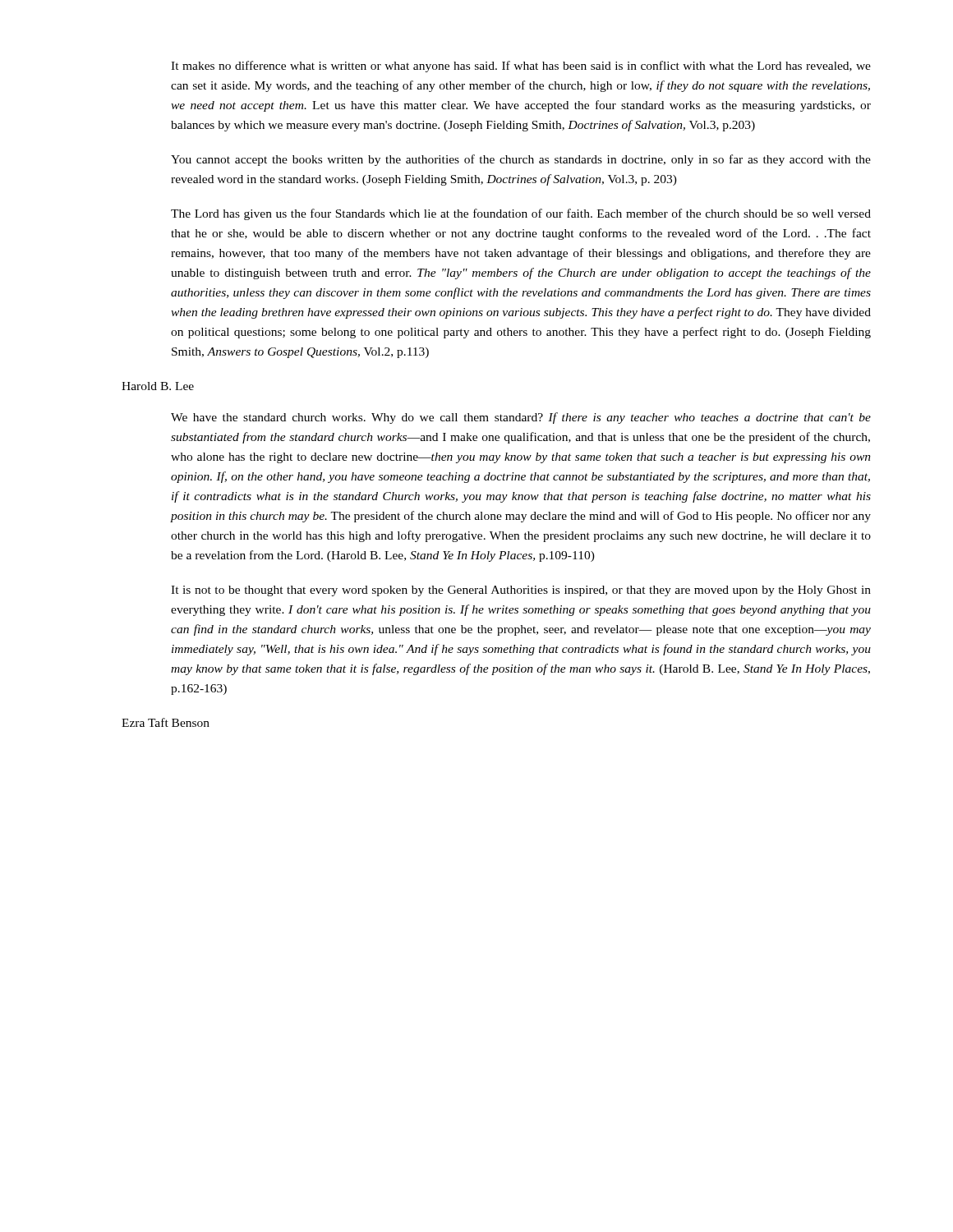Point to the text starting "Ezra Taft Benson"

pos(166,723)
